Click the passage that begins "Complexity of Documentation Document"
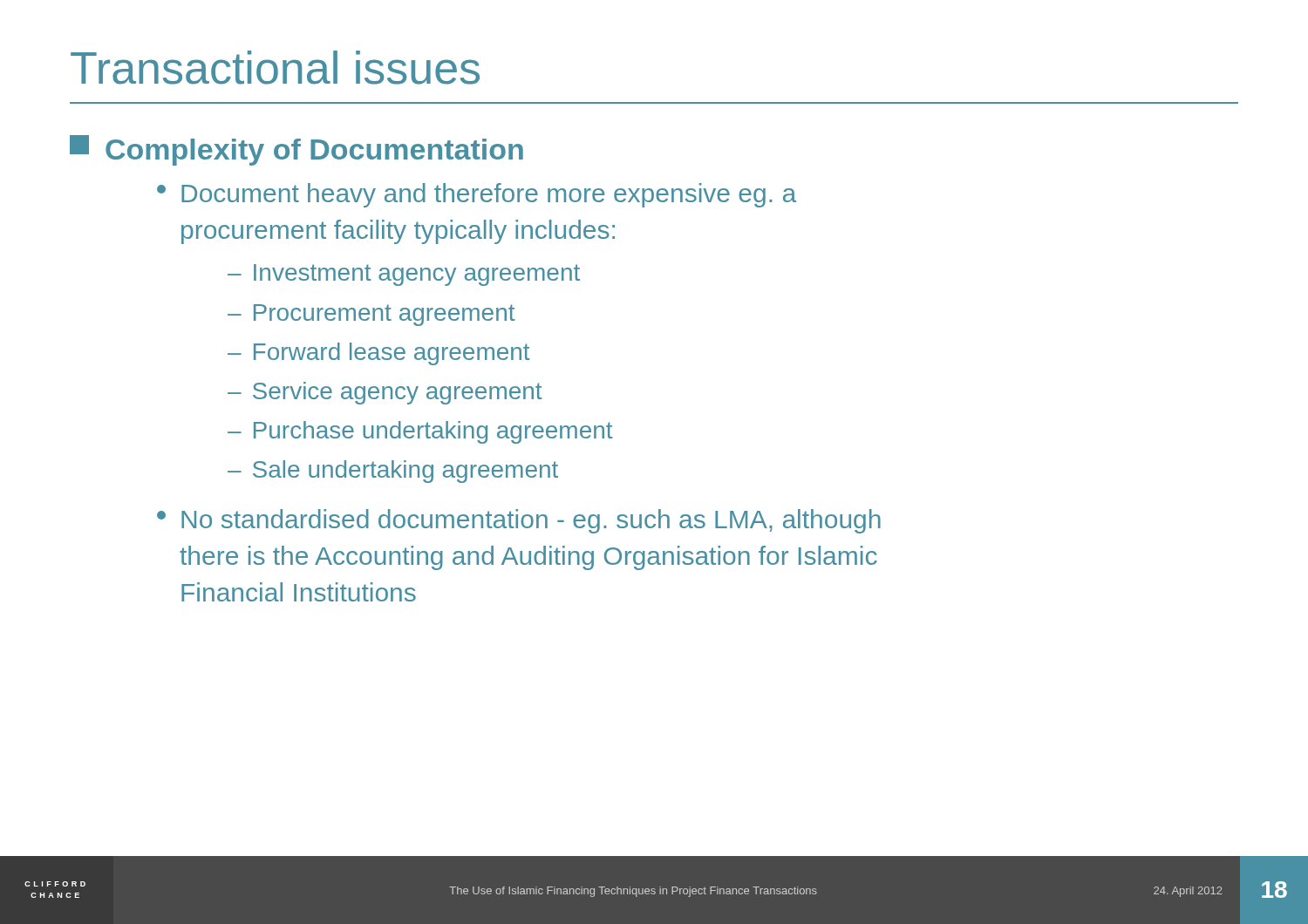 point(476,375)
